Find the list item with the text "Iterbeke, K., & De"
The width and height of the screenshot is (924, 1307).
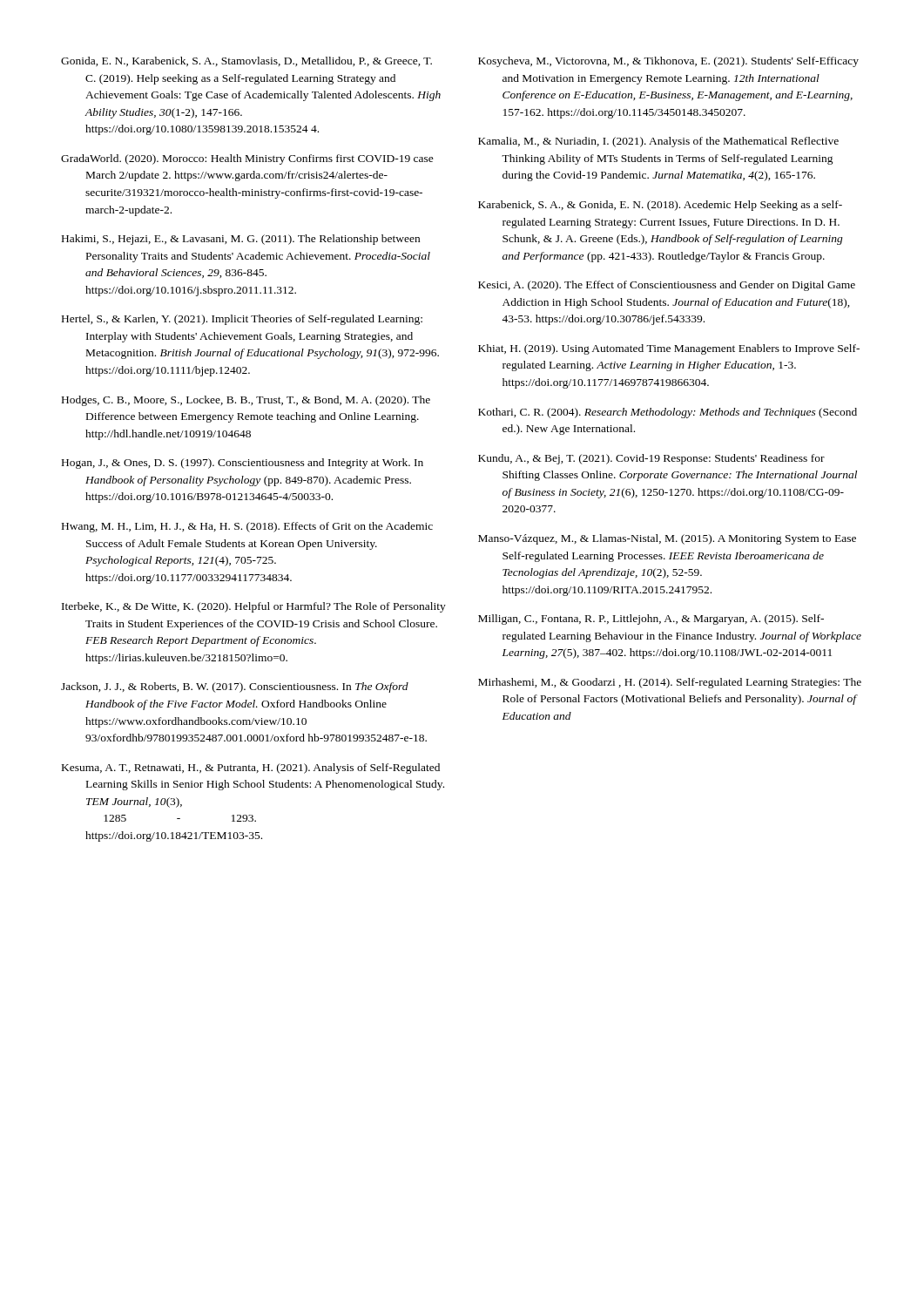point(253,632)
